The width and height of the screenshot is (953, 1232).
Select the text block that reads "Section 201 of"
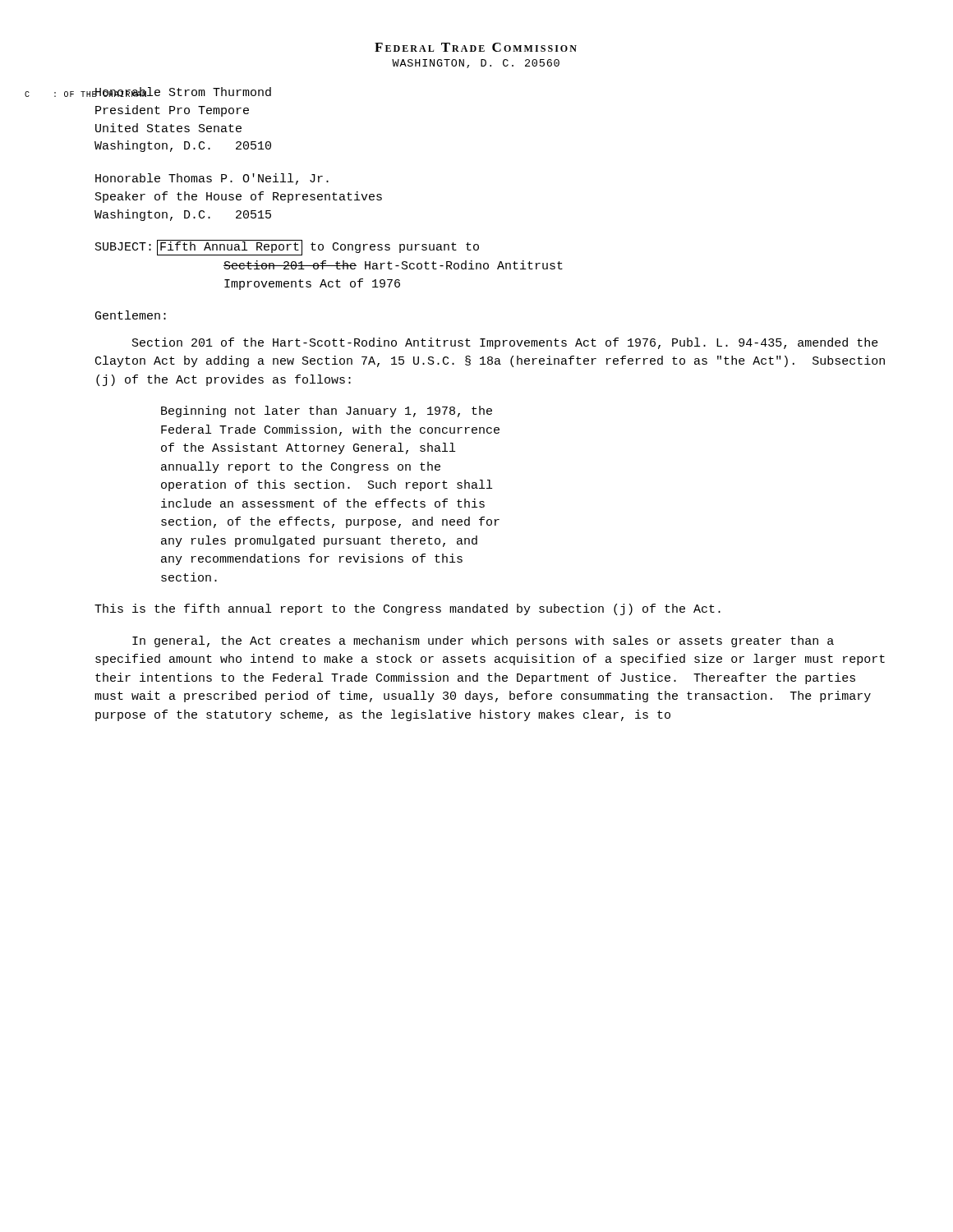point(490,362)
